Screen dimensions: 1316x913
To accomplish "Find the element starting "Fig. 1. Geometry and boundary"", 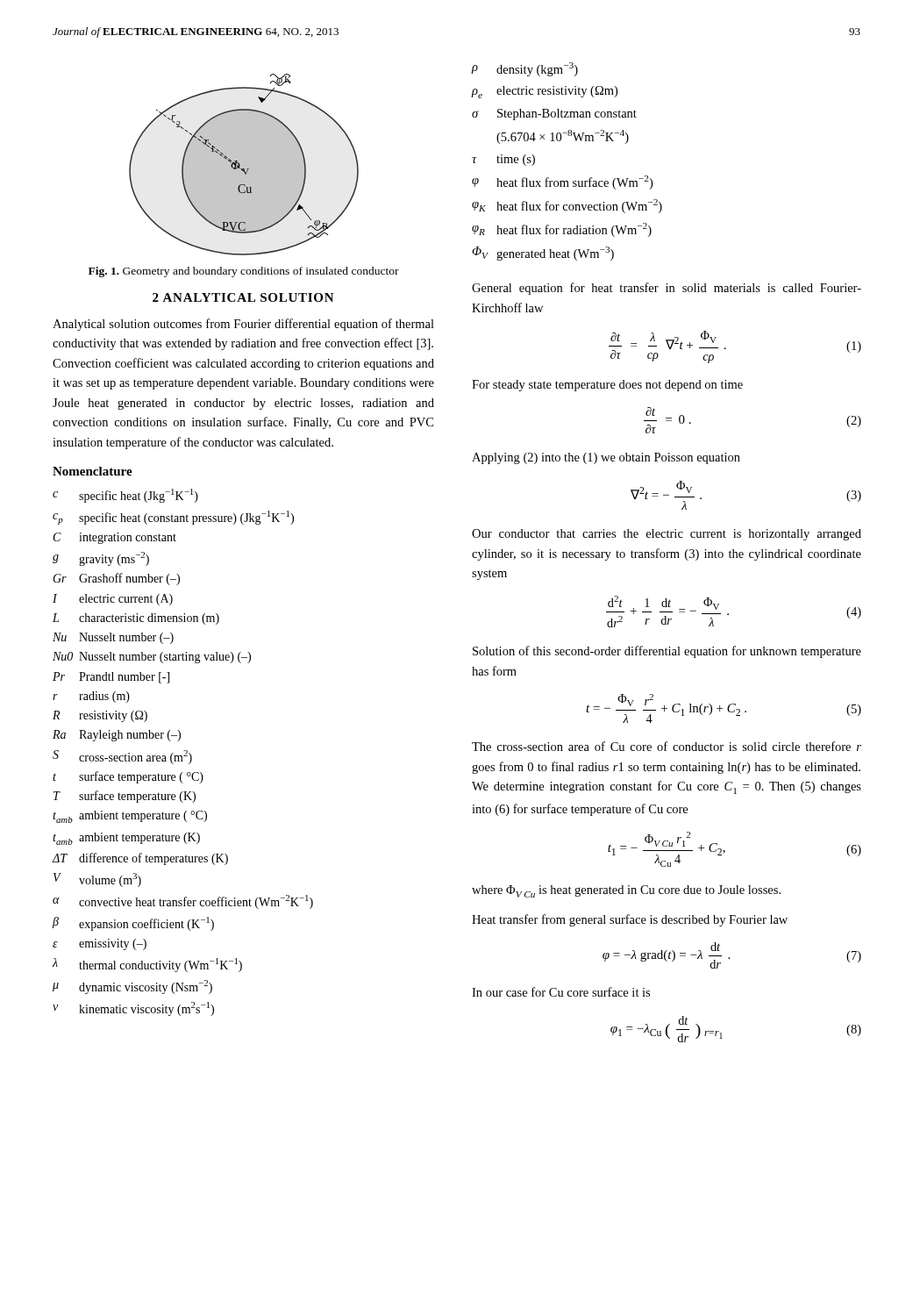I will (x=243, y=271).
